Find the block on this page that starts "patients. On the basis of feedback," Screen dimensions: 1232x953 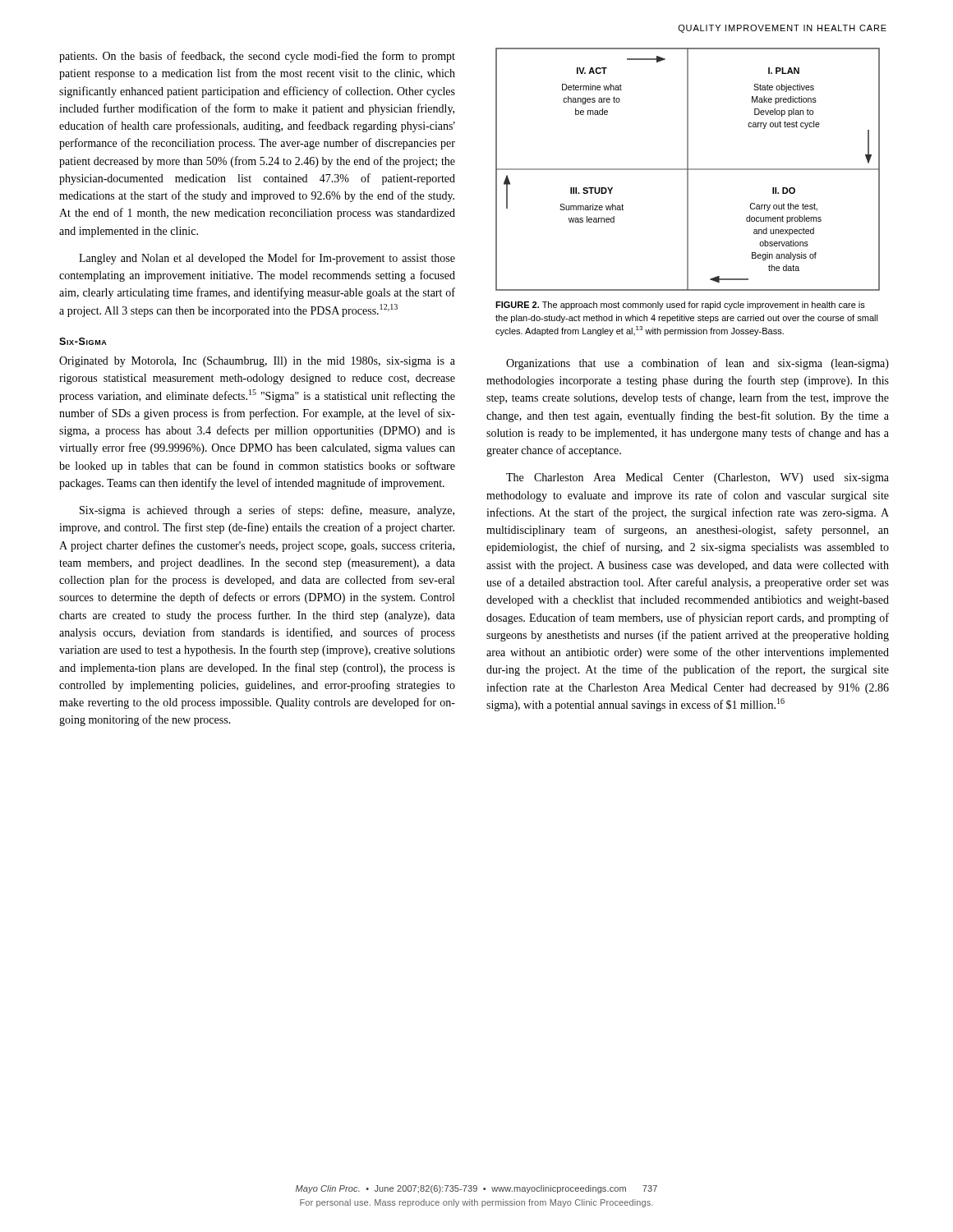click(x=257, y=144)
